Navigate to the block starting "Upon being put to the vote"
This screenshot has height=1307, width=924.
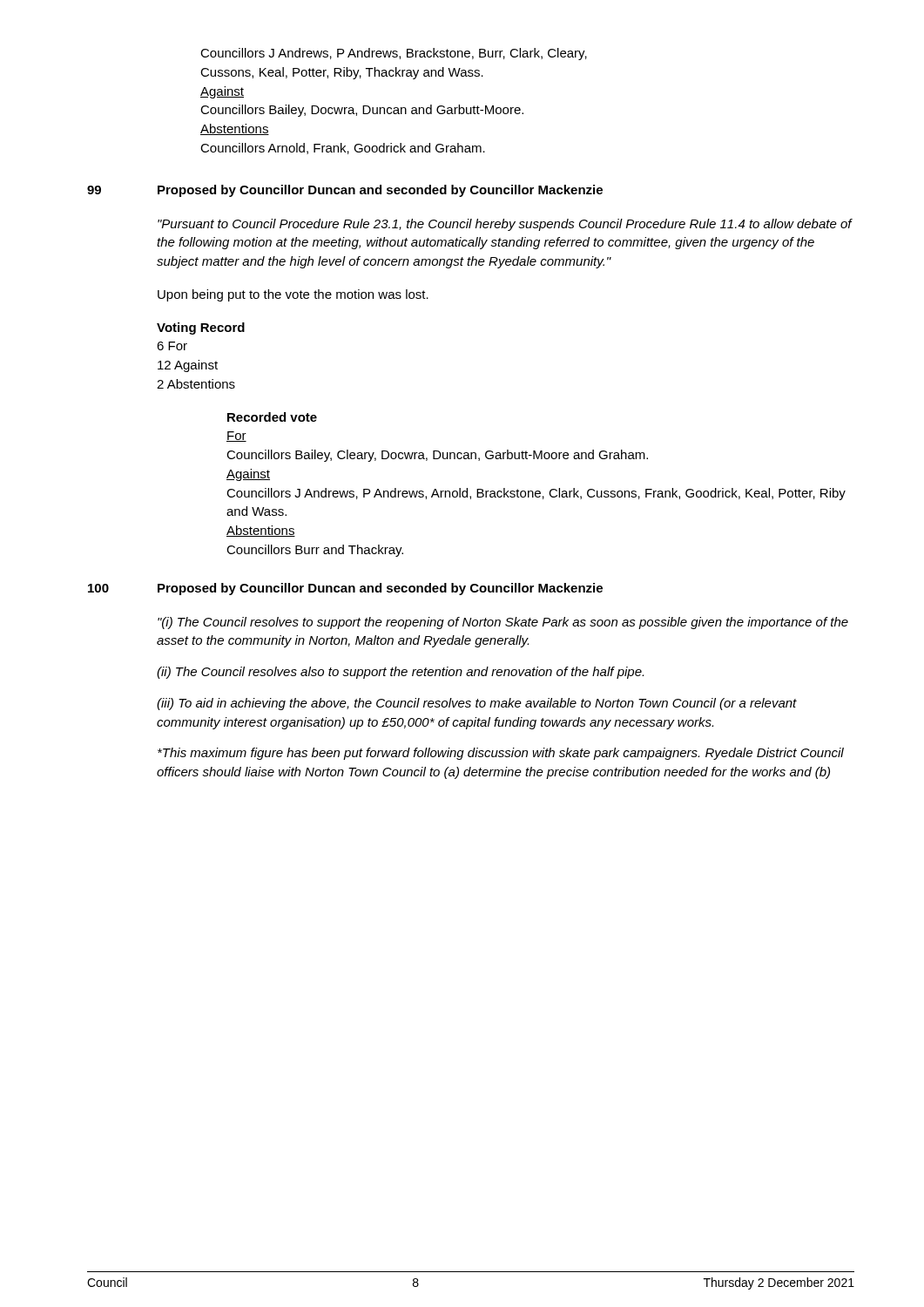293,295
